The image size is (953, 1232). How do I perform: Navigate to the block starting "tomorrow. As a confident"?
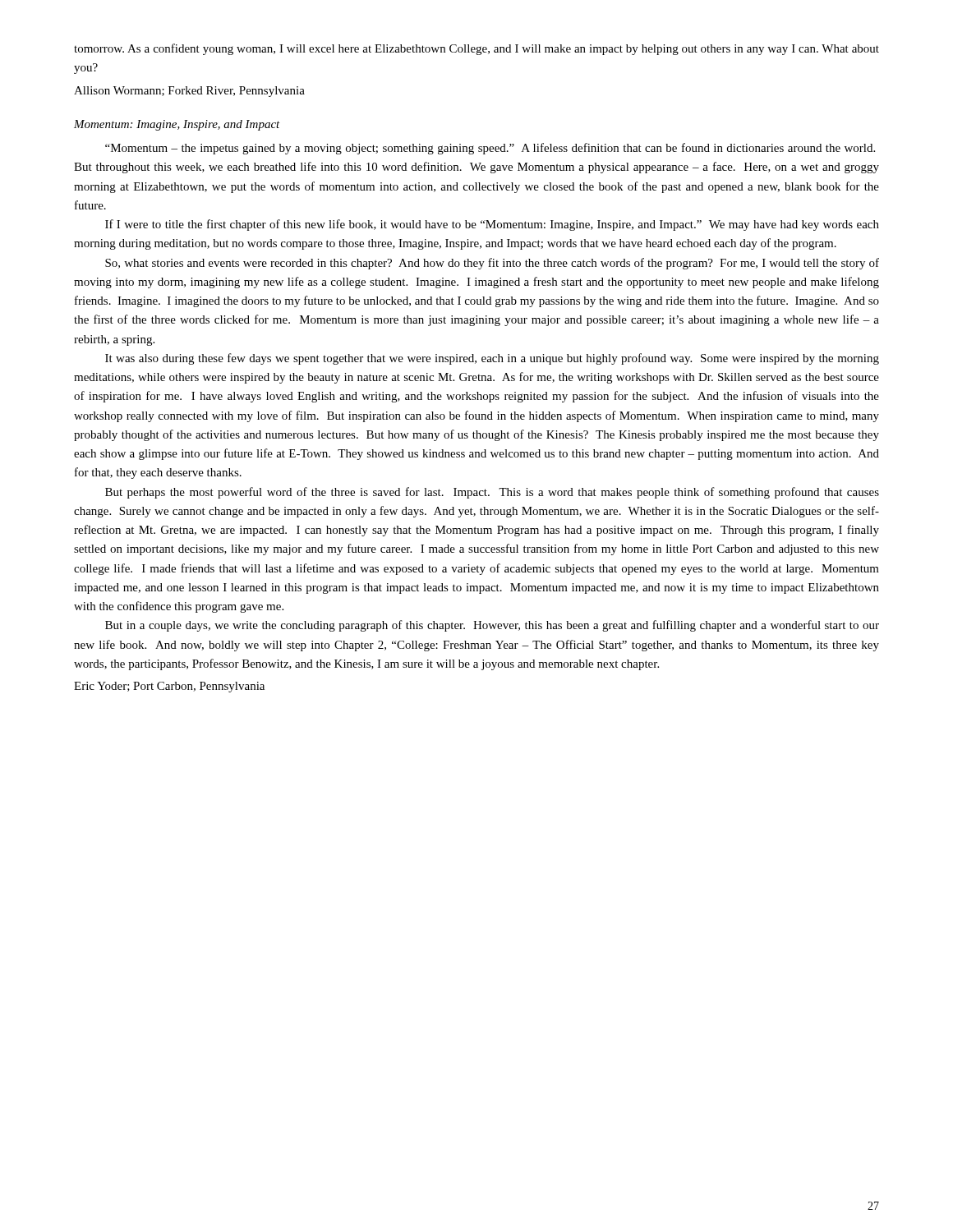pyautogui.click(x=476, y=59)
